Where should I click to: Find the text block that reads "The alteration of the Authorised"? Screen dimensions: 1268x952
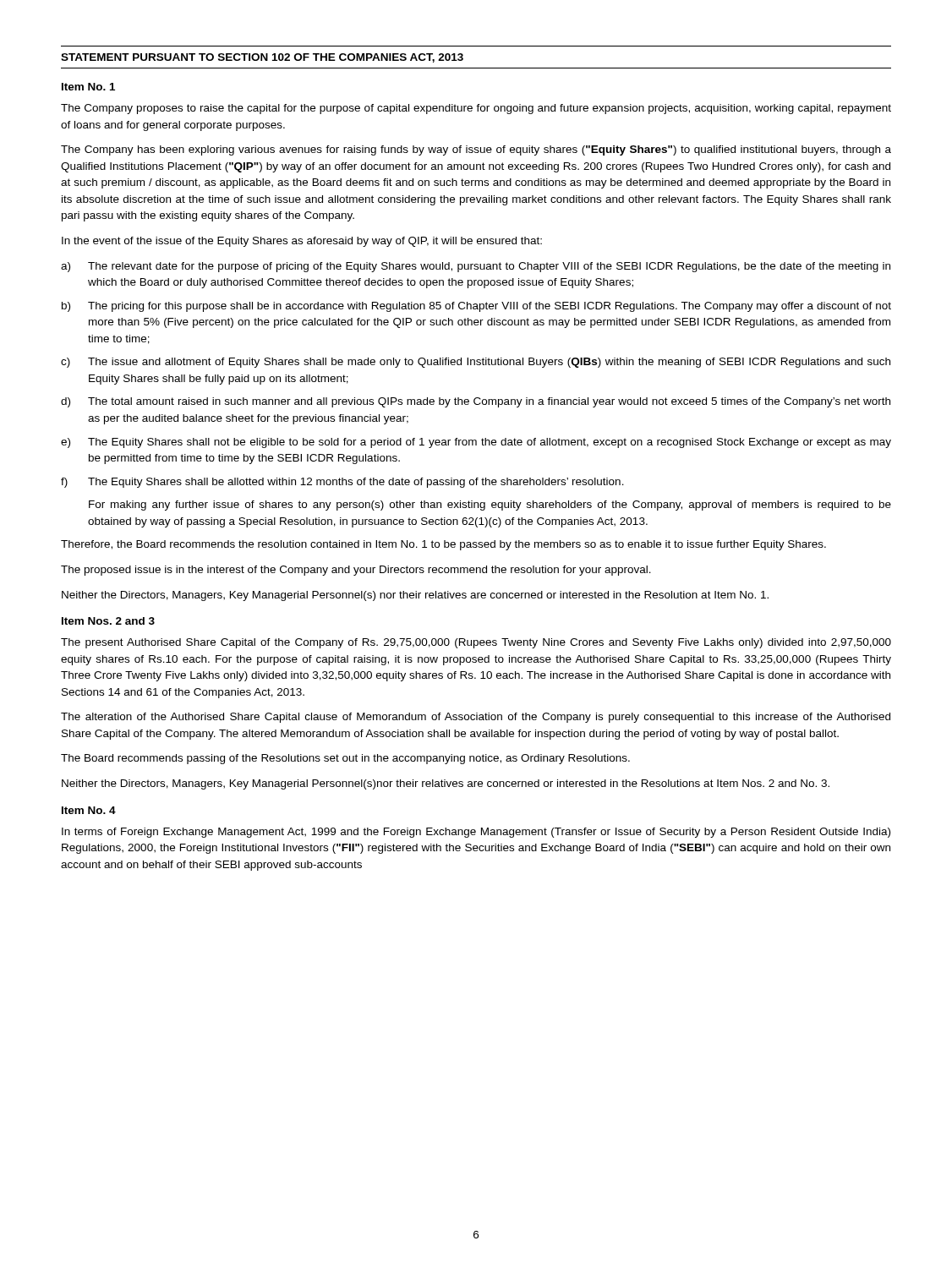(476, 725)
